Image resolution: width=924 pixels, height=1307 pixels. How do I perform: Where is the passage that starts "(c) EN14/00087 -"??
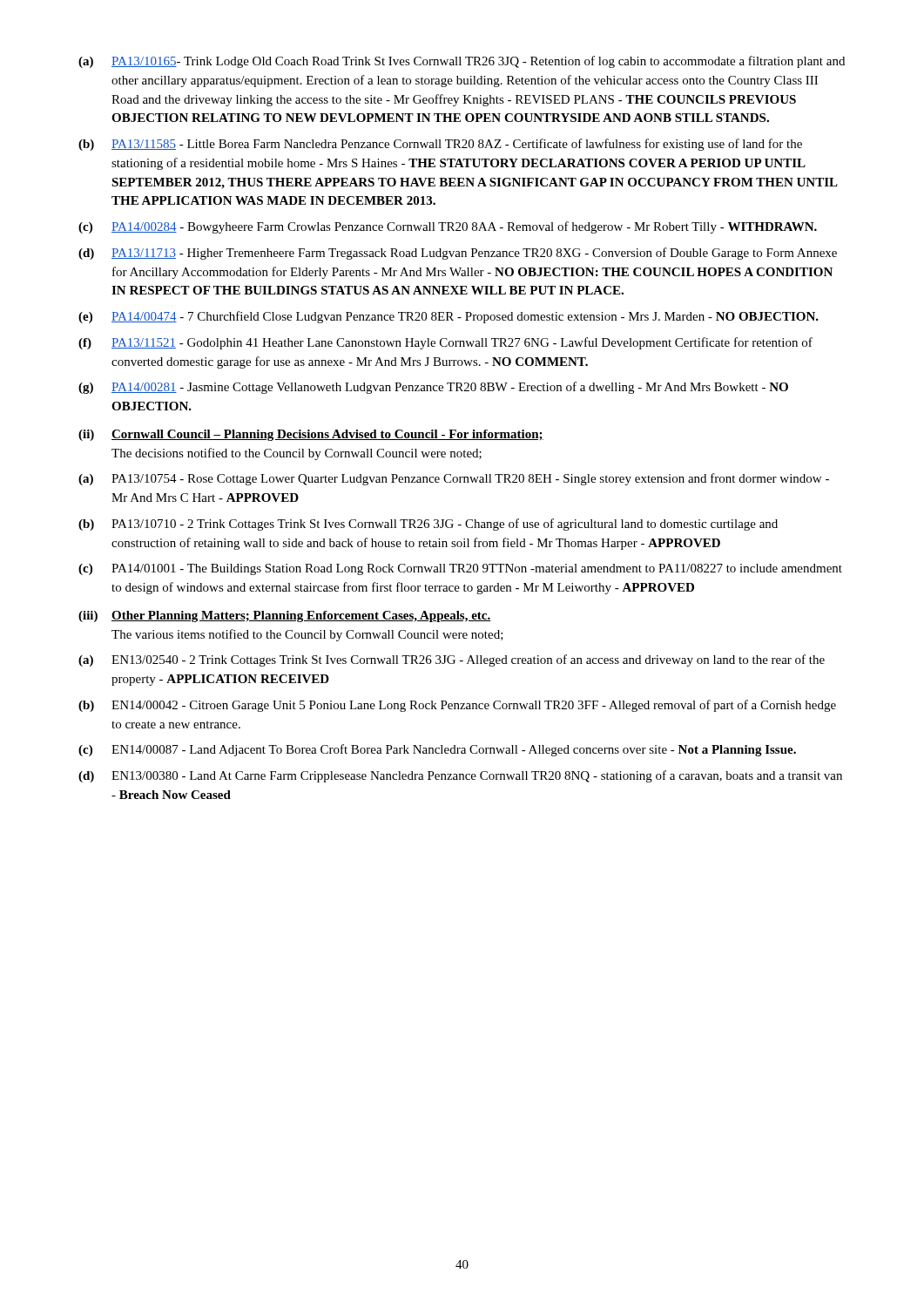[x=462, y=750]
